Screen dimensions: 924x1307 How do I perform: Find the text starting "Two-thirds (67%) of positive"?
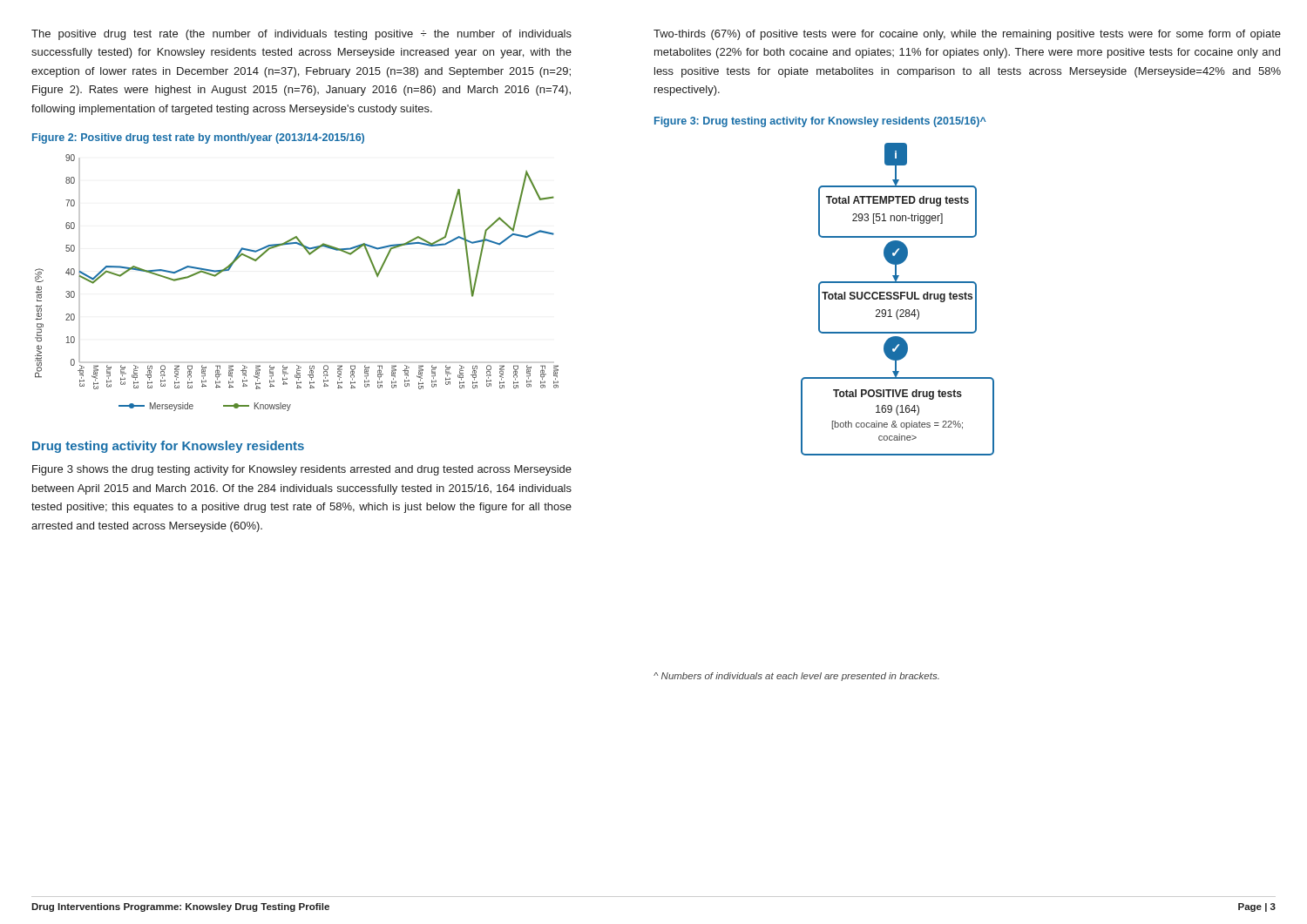(967, 62)
